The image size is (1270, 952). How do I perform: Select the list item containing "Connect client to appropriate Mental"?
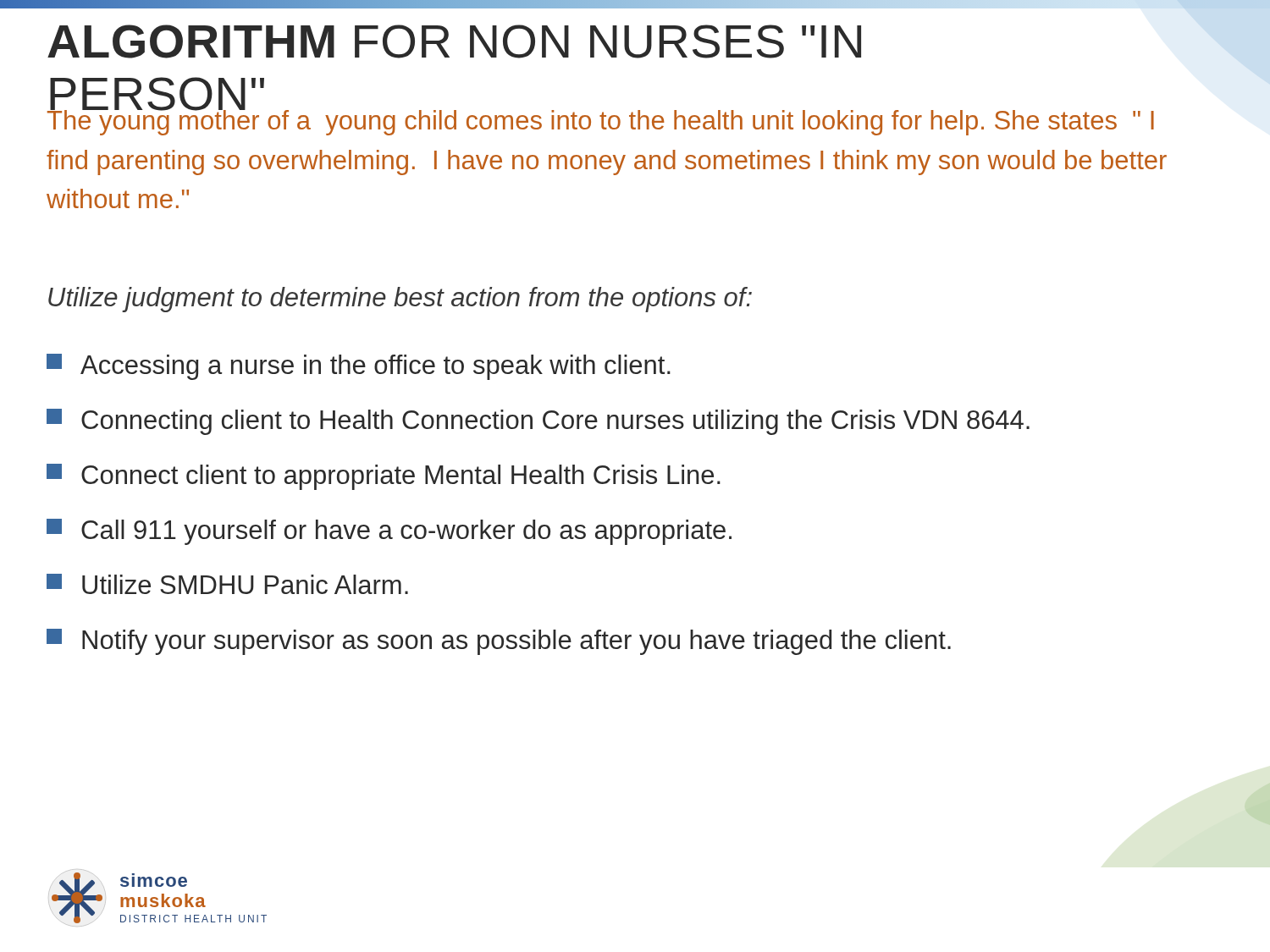[x=624, y=476]
